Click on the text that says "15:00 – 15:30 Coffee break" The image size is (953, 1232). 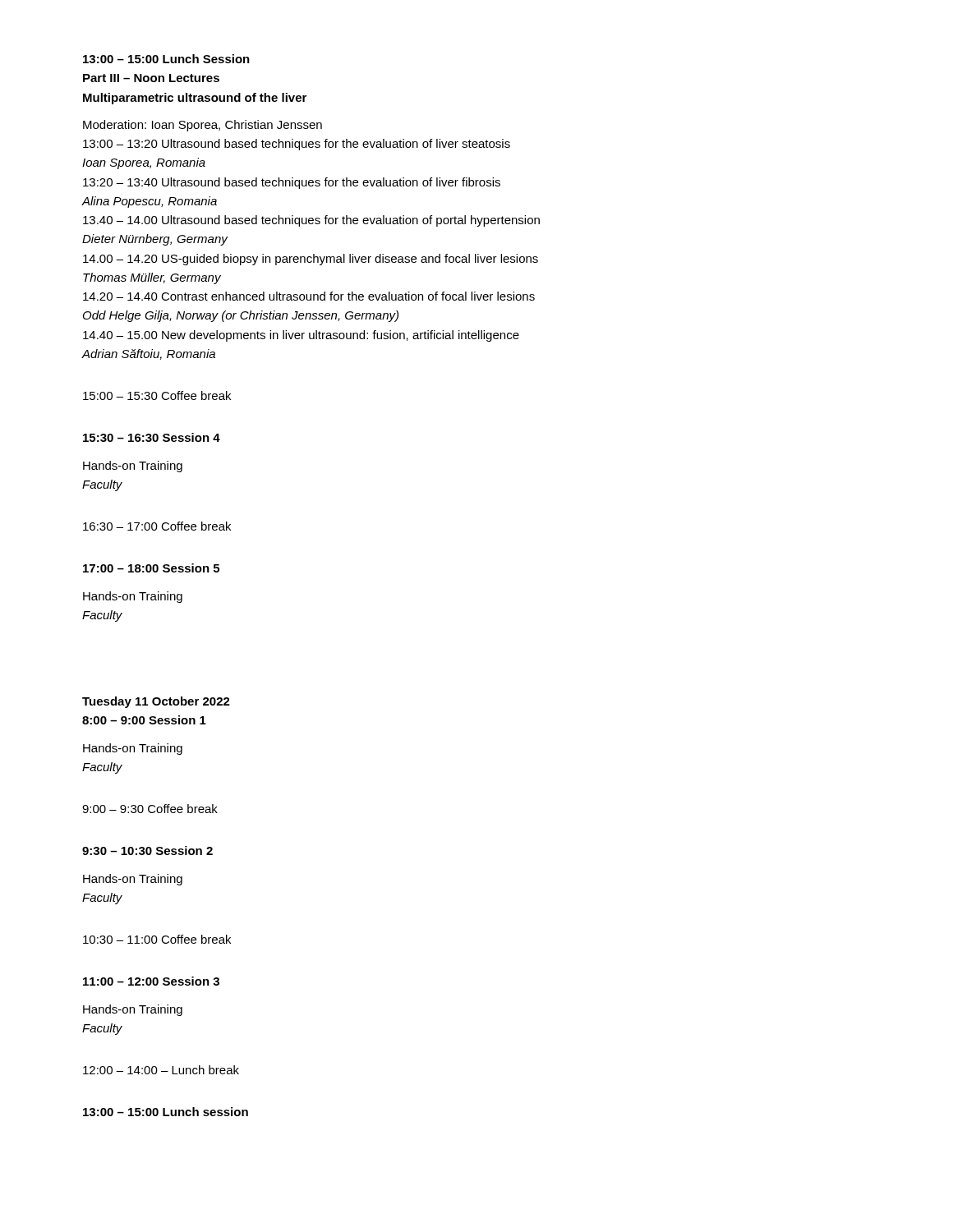pyautogui.click(x=157, y=395)
